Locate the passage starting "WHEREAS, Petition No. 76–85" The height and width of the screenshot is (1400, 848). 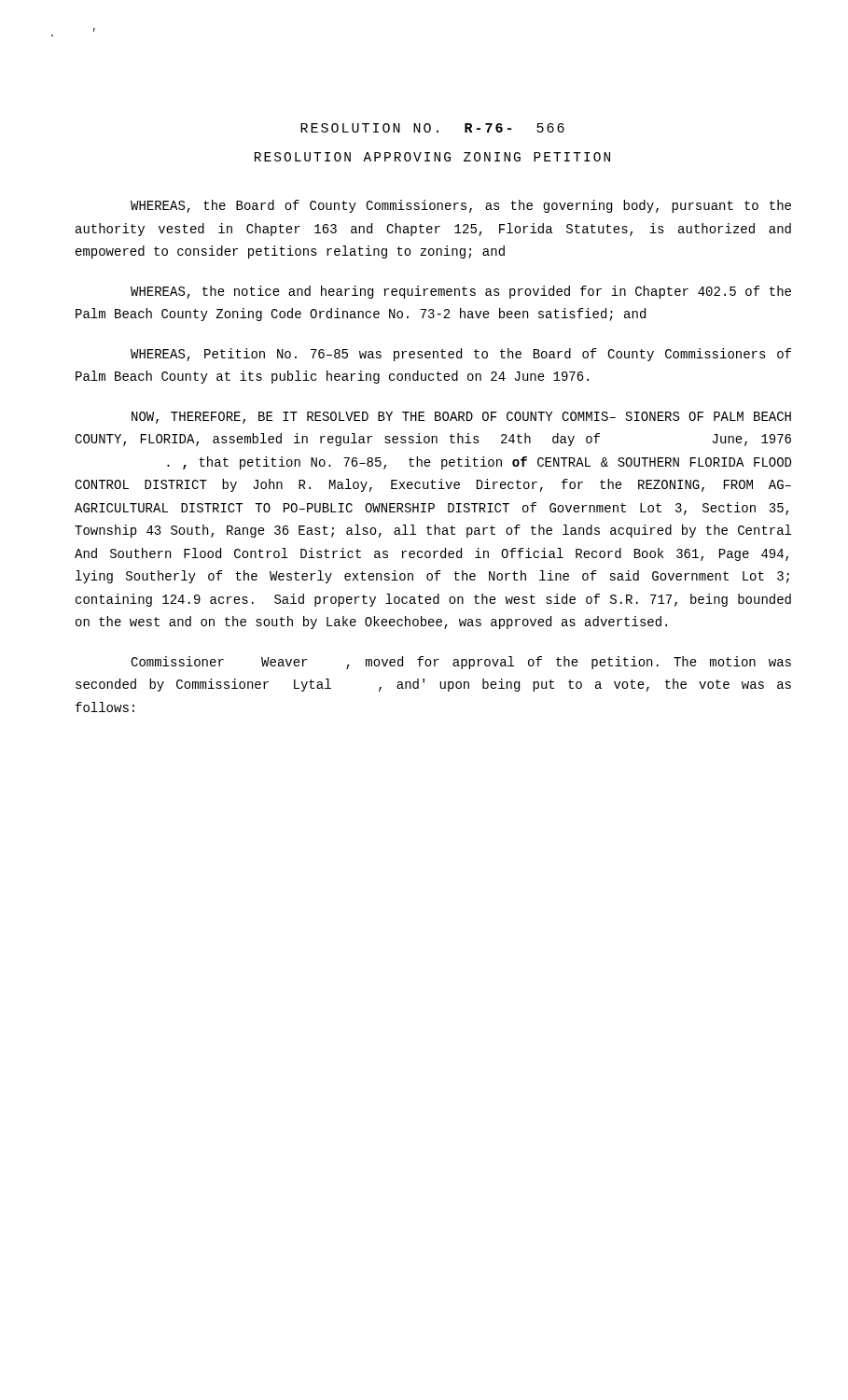click(x=433, y=366)
